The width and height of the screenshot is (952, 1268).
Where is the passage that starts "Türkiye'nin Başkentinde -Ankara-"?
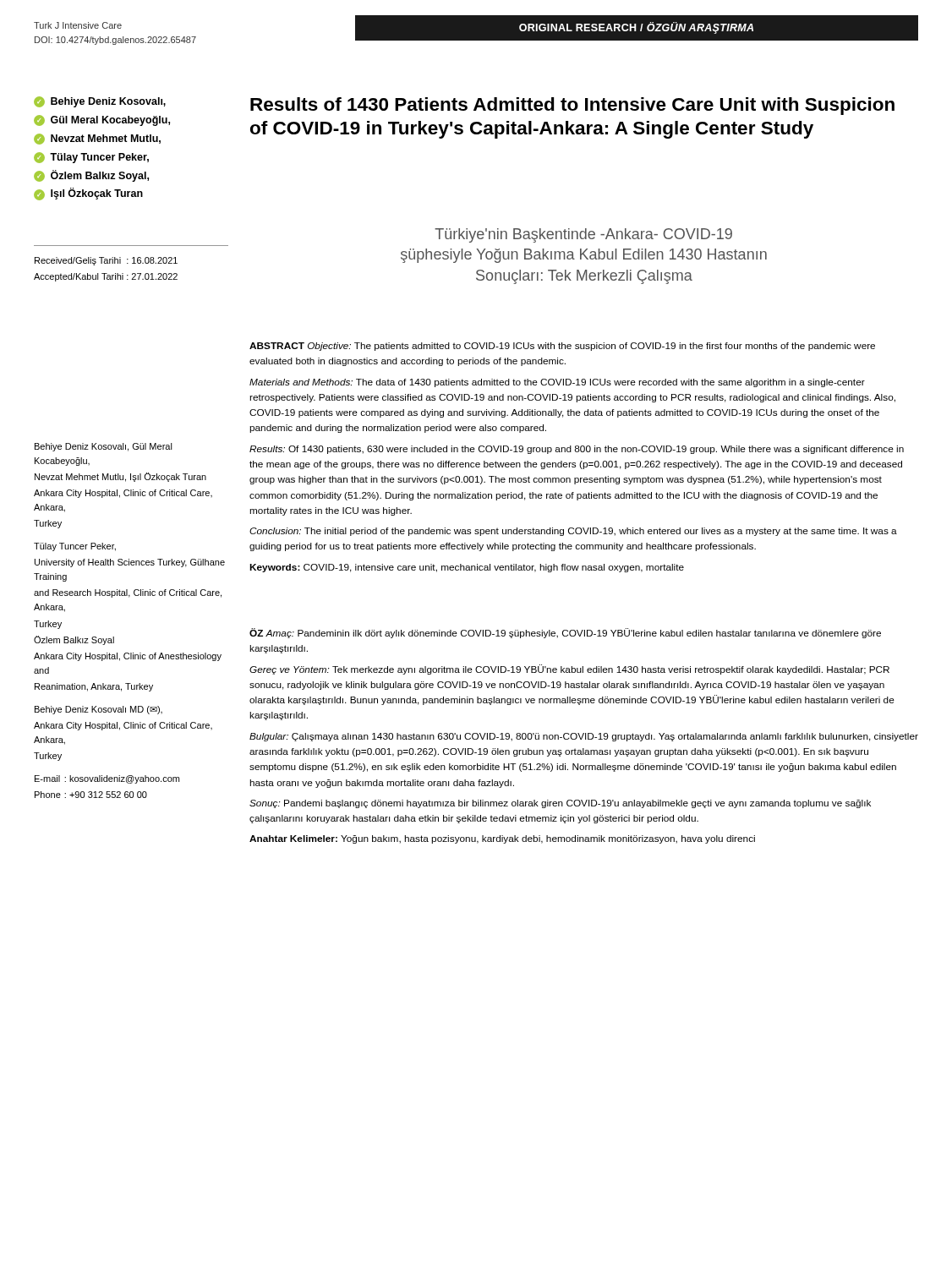pos(584,255)
